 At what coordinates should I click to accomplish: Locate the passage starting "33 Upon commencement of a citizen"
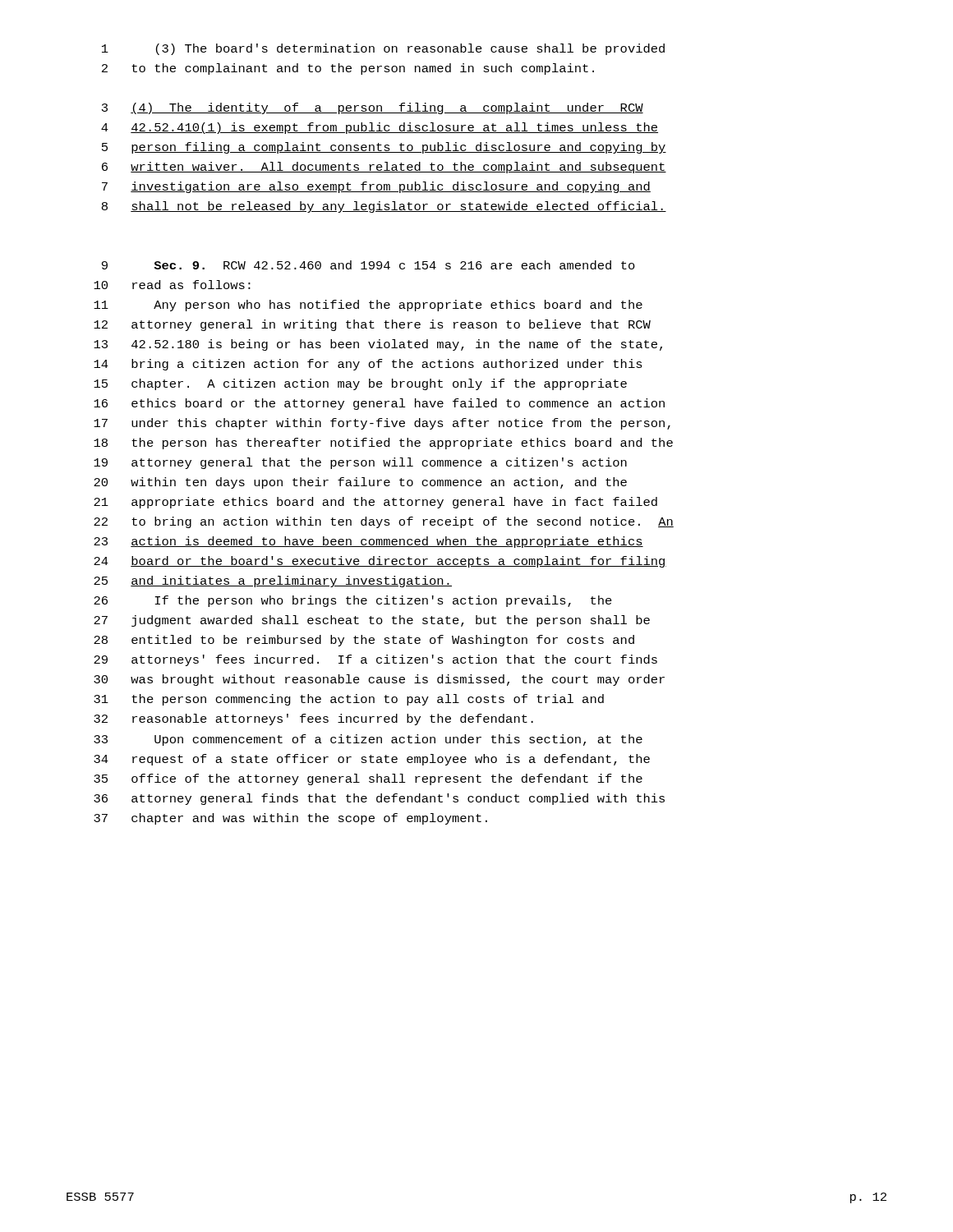pyautogui.click(x=476, y=779)
